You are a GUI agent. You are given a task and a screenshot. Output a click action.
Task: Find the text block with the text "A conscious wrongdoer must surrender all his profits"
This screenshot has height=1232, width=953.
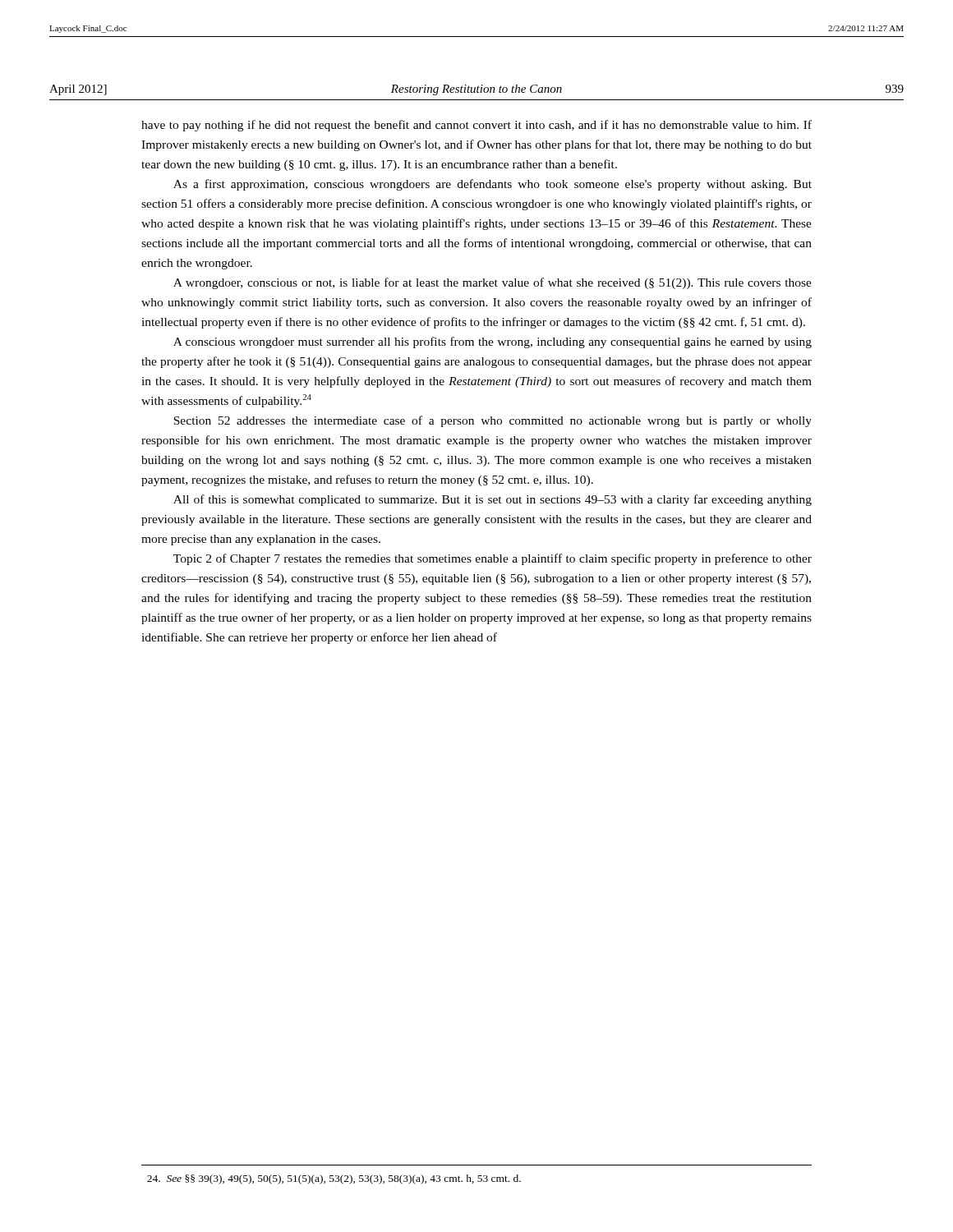click(x=476, y=371)
